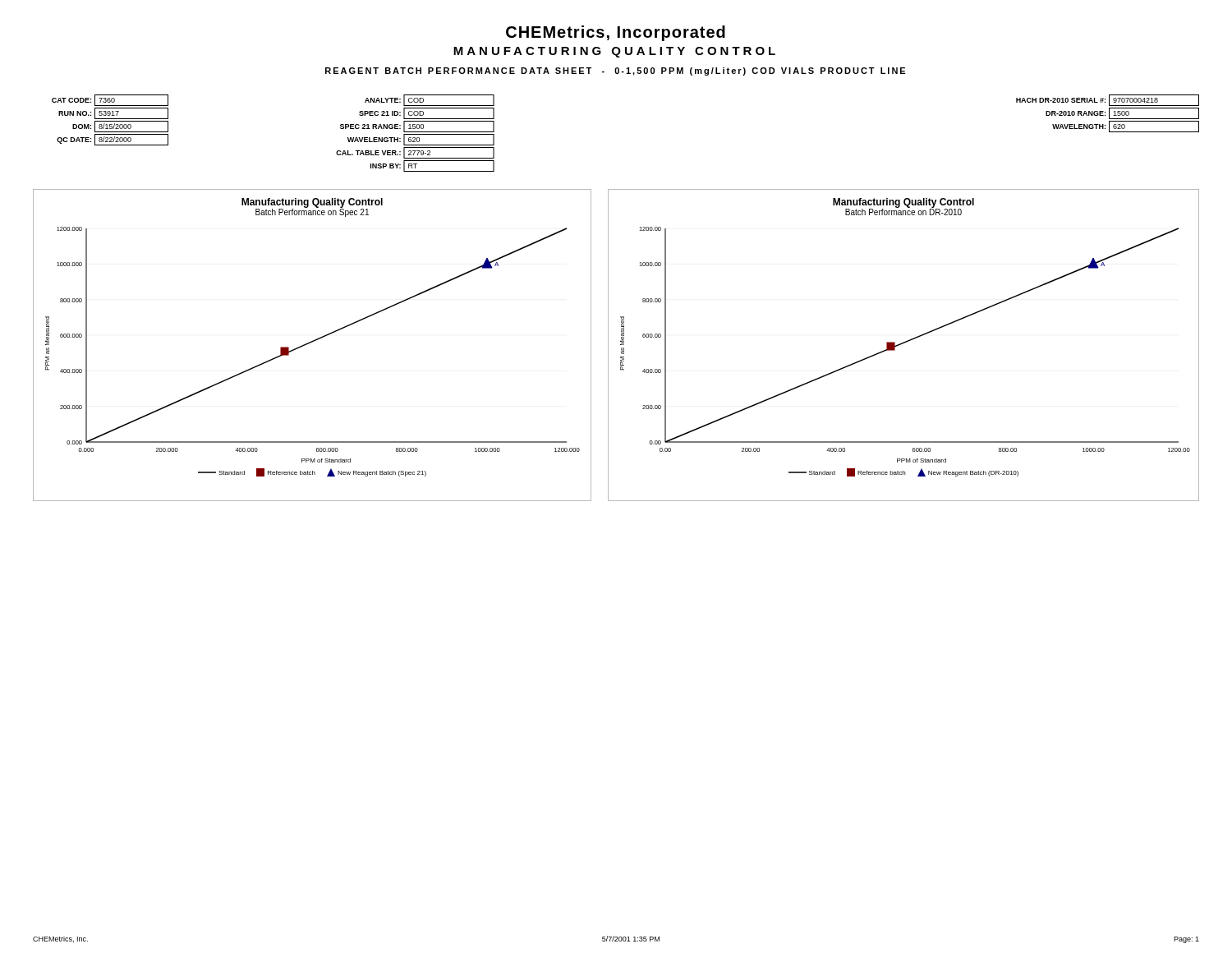Select a section header
The image size is (1232, 953).
[x=616, y=71]
